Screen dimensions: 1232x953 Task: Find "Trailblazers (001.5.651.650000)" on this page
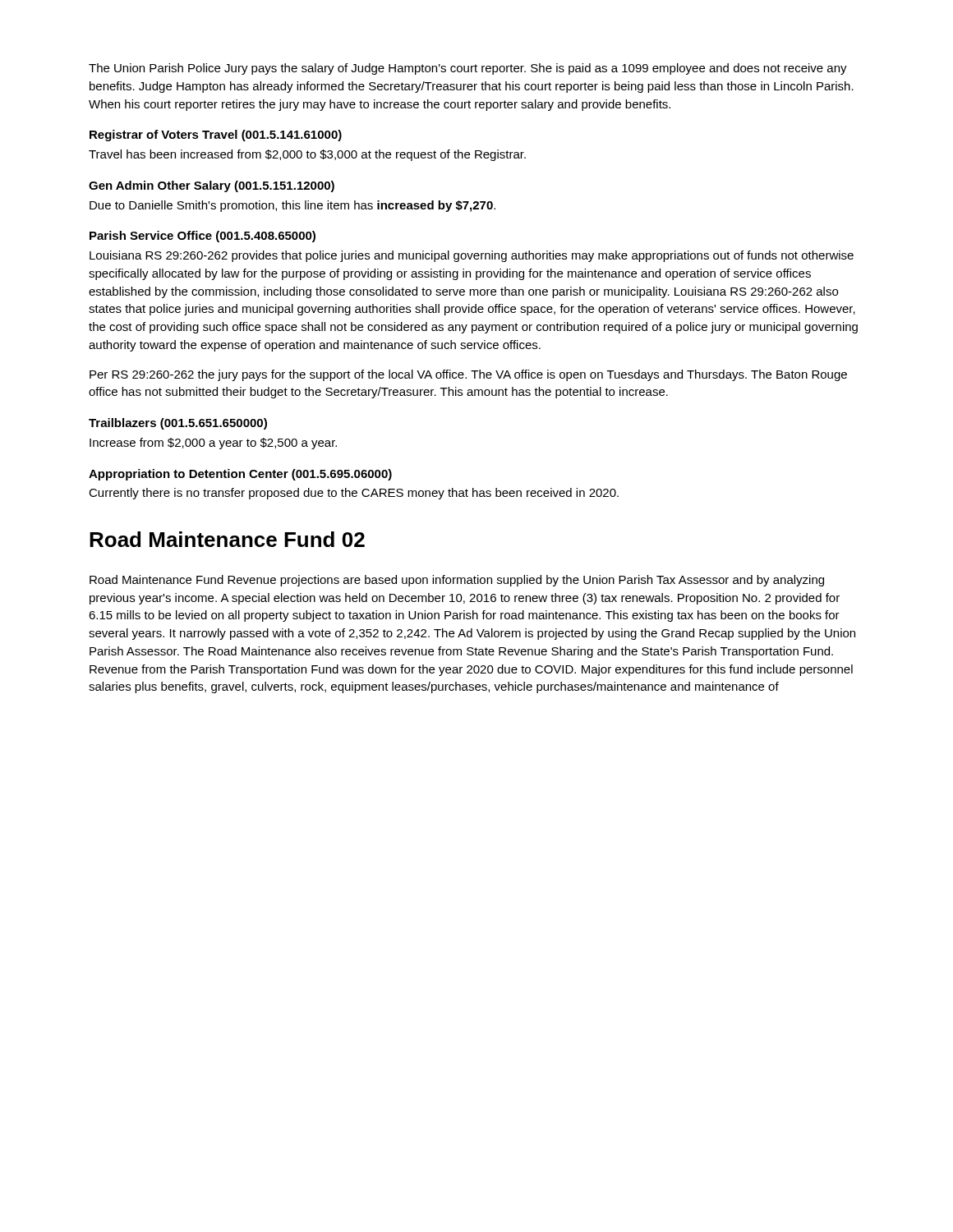coord(178,424)
